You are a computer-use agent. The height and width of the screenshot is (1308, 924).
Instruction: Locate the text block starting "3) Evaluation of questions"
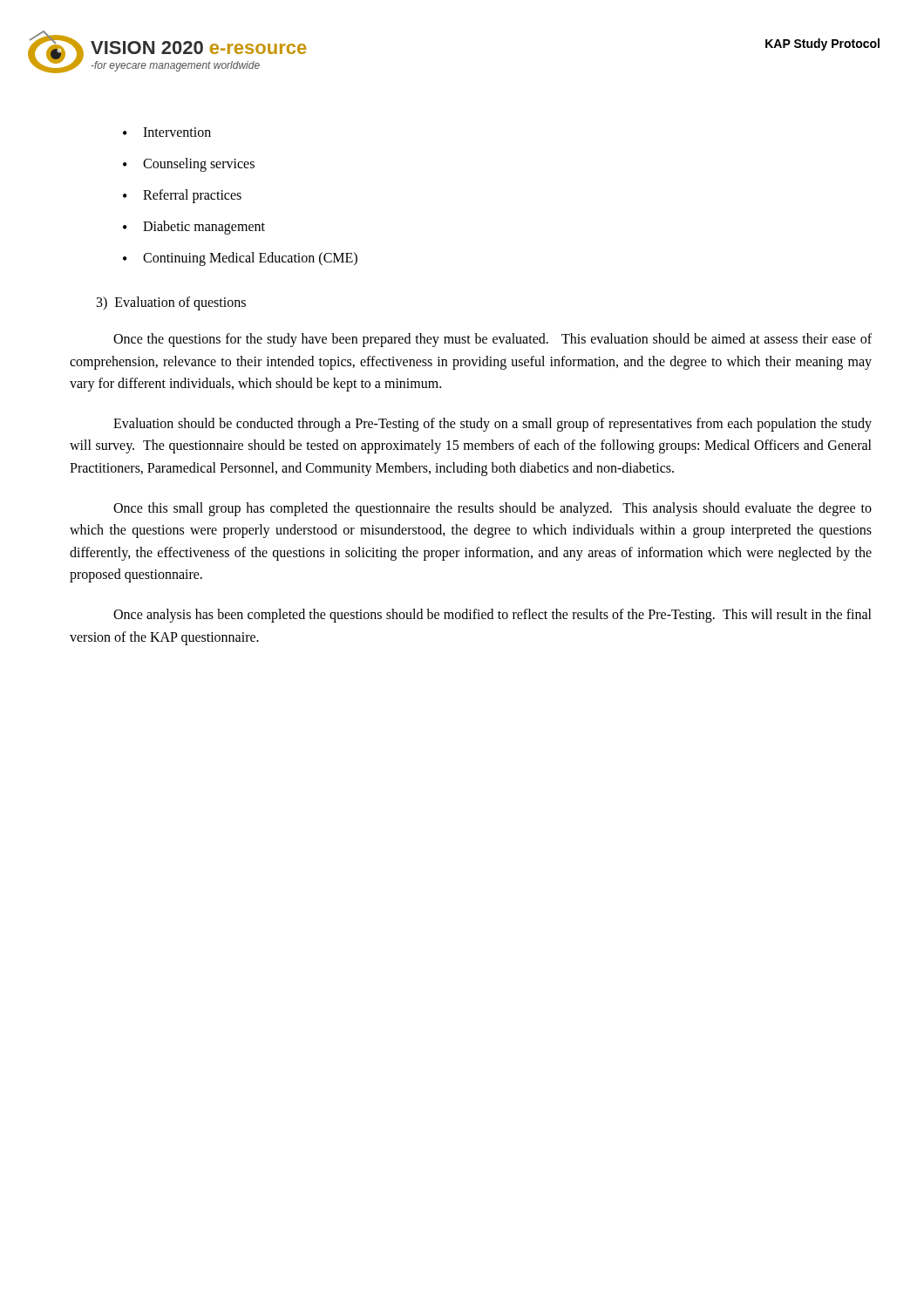coord(171,302)
